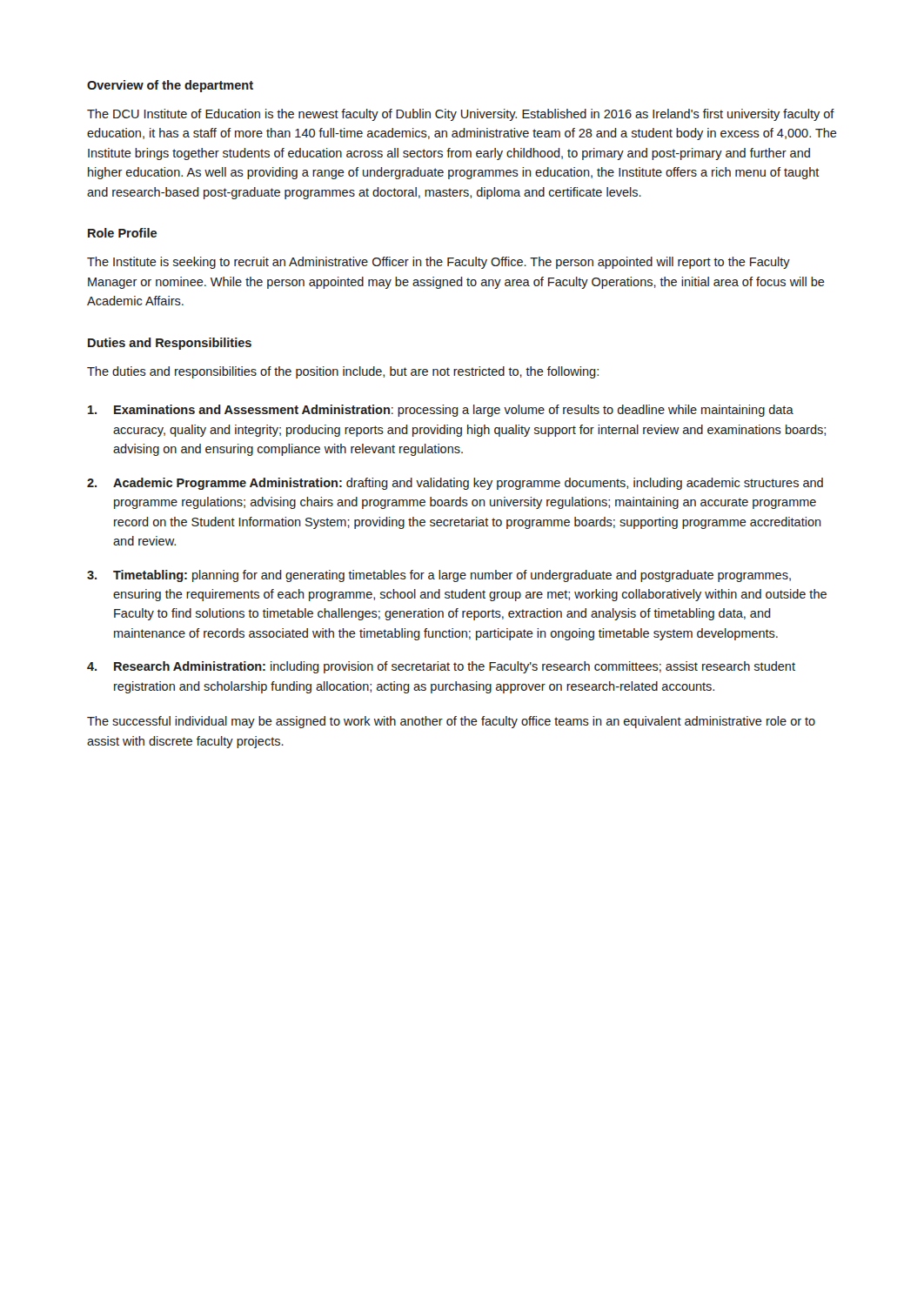
Task: Point to the element starting "The duties and responsibilities"
Action: click(x=343, y=371)
